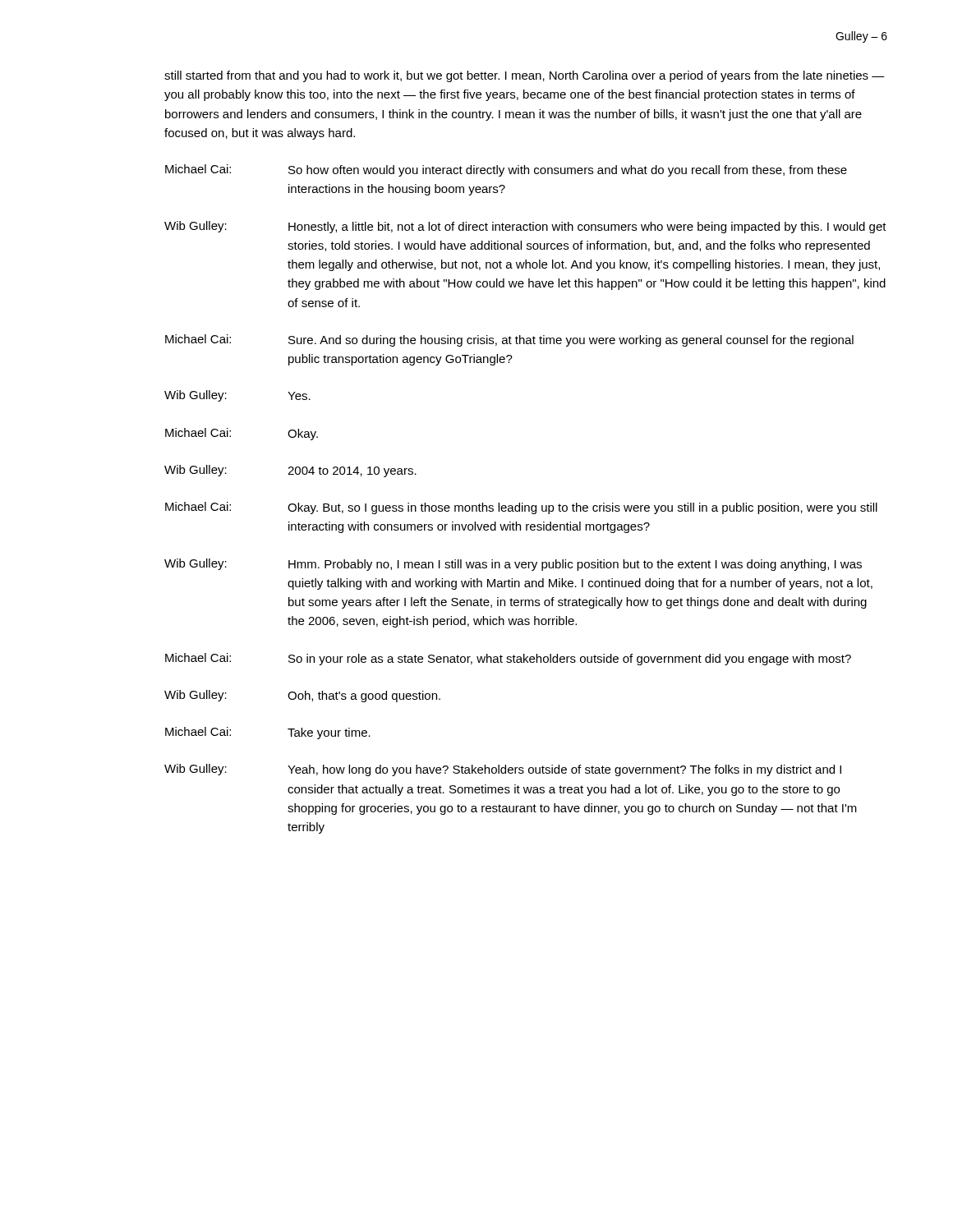Find the text block that says "Wib Gulley: Hmm. Probably"
Screen dimensions: 1232x953
pos(526,592)
